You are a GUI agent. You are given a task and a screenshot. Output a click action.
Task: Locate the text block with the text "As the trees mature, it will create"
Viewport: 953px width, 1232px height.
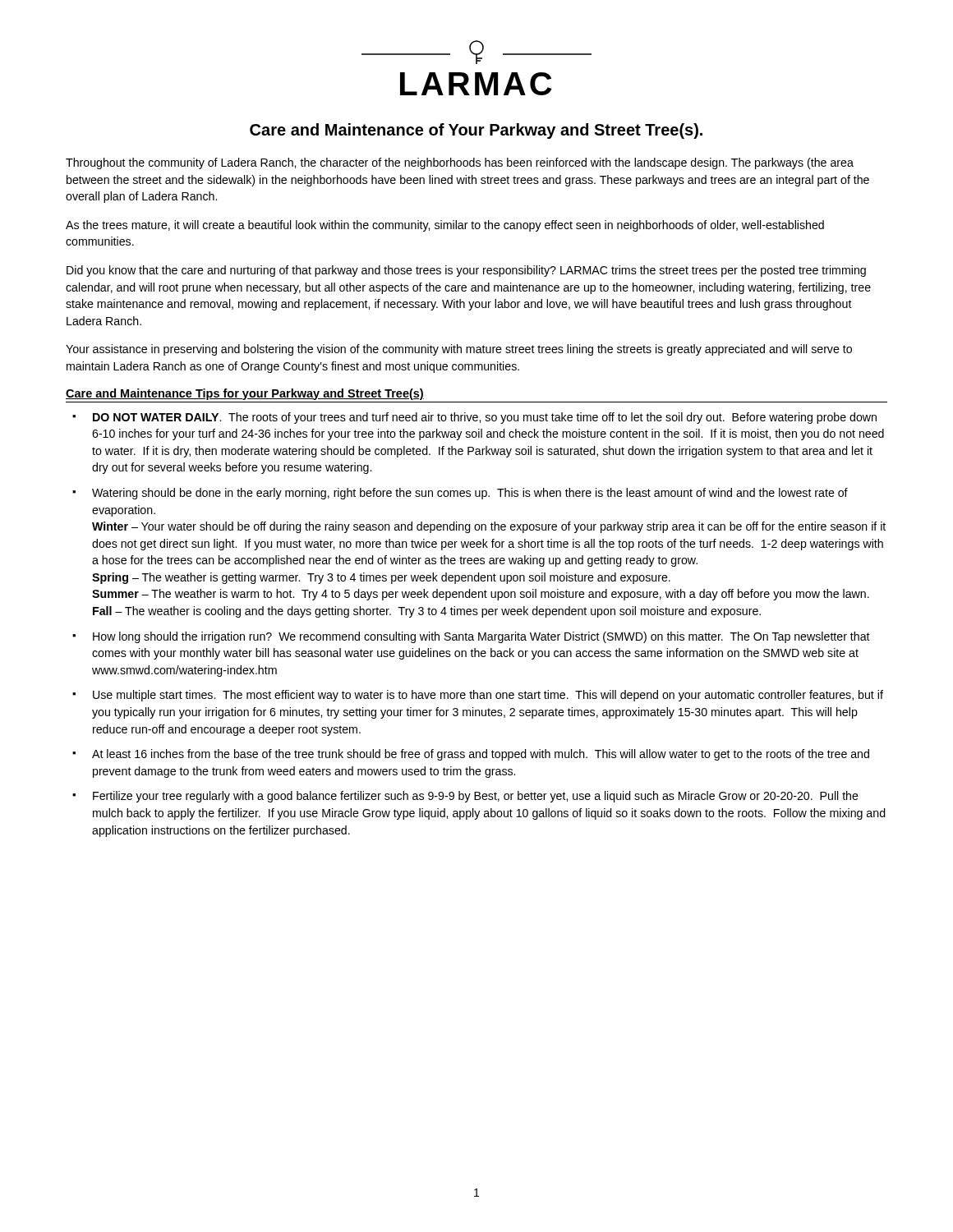445,233
